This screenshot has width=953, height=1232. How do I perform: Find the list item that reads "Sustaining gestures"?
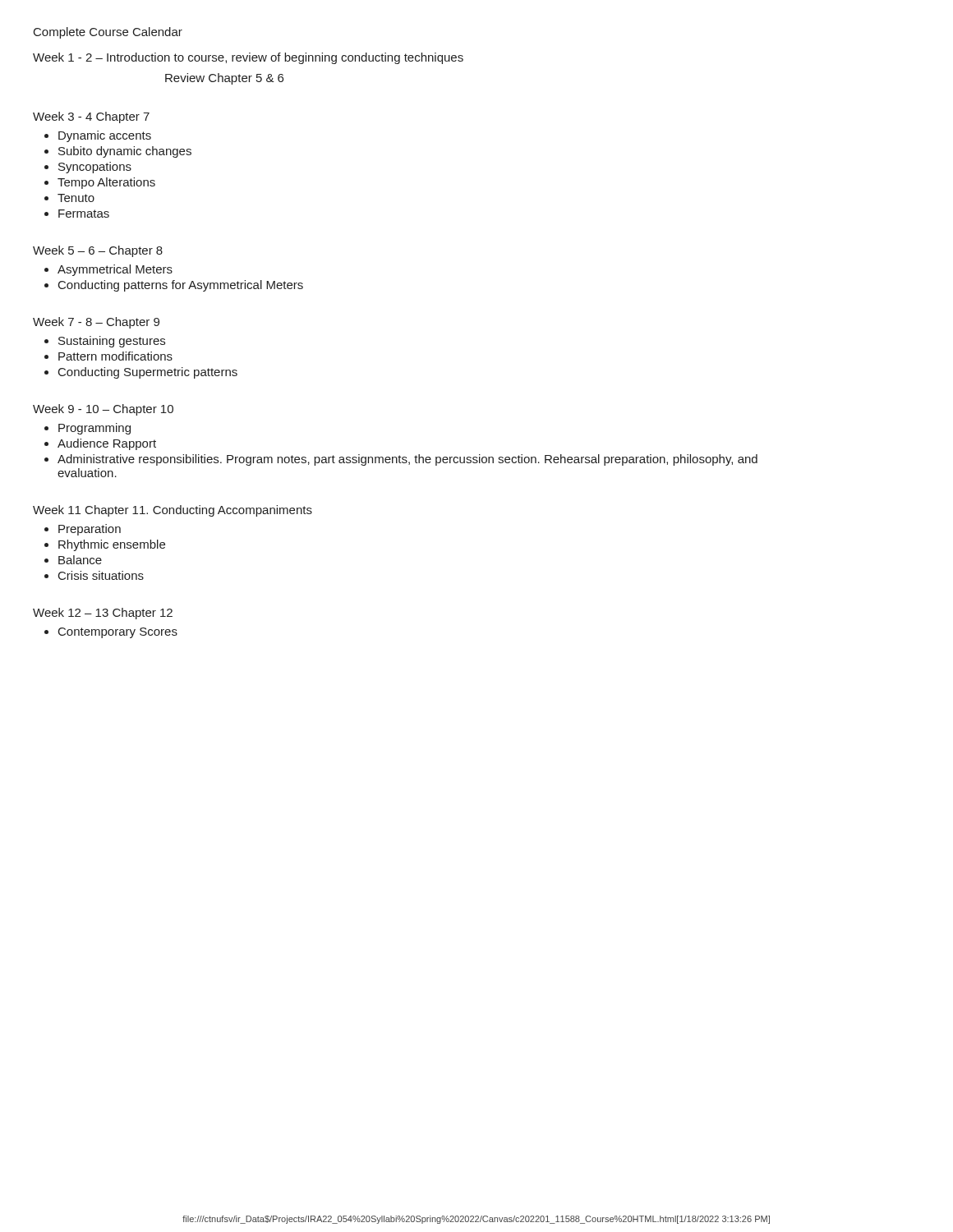tap(112, 340)
